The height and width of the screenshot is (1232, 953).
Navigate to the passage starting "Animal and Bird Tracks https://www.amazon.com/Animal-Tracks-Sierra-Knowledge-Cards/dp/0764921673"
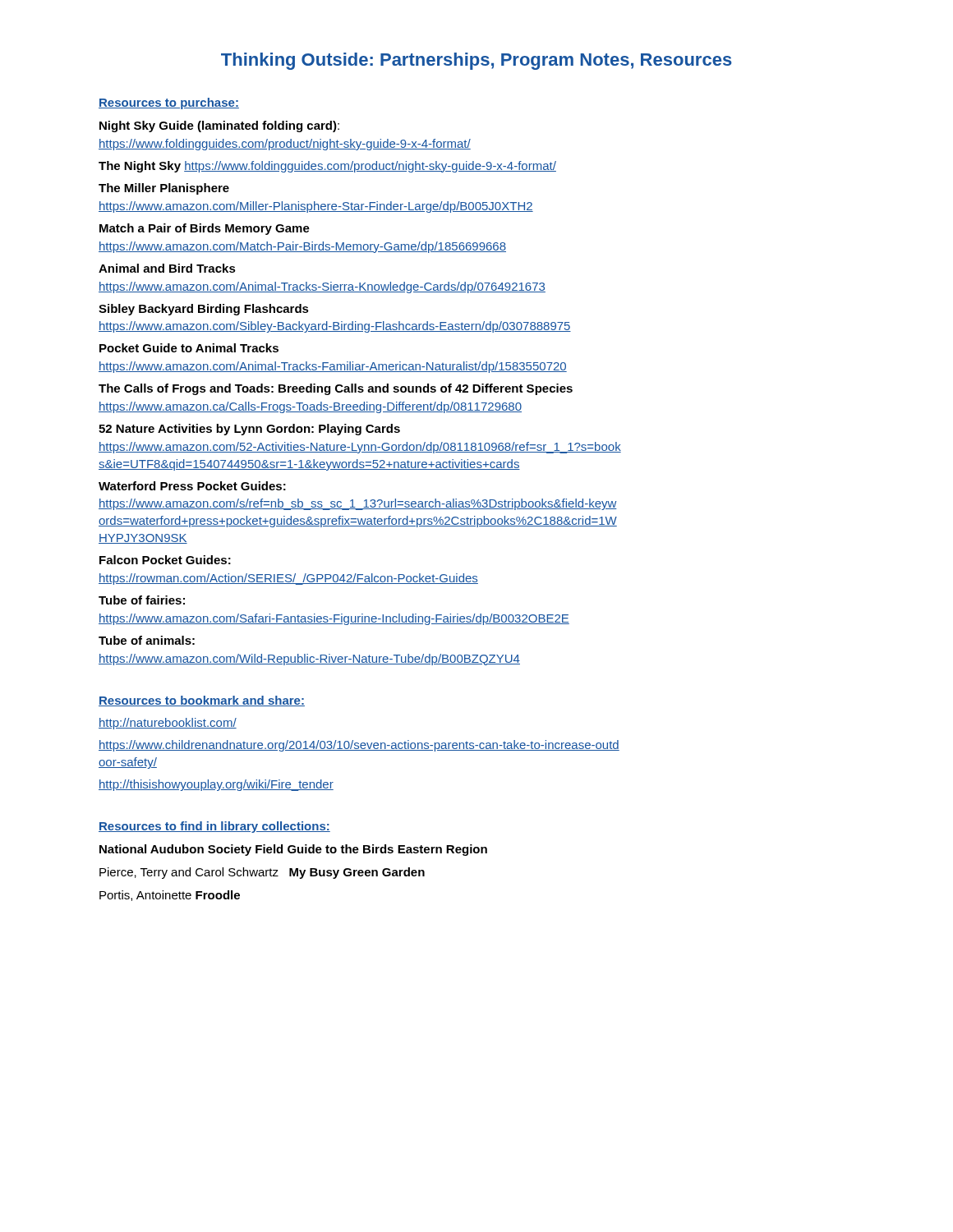(x=476, y=277)
